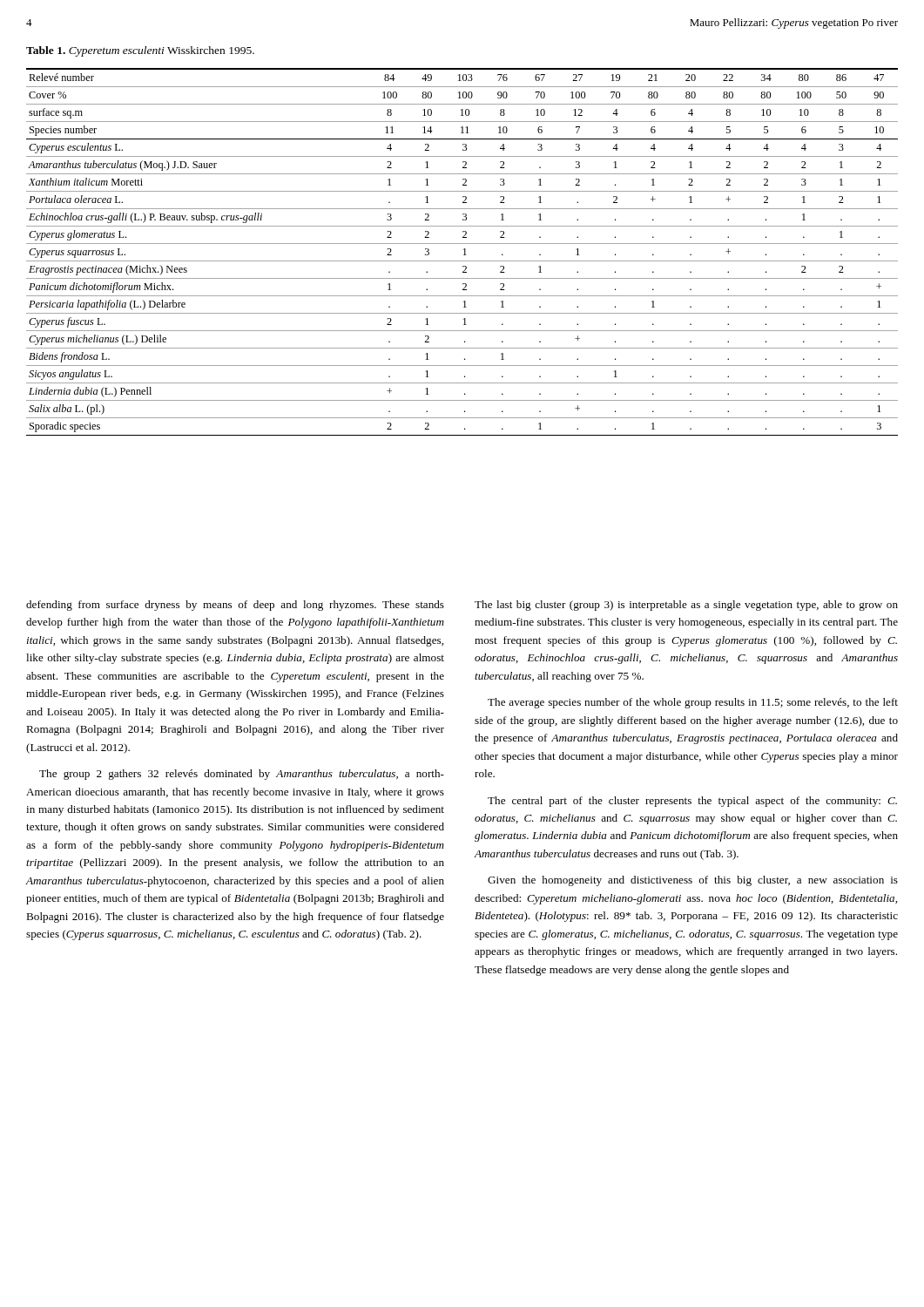Find a caption

pyautogui.click(x=140, y=50)
